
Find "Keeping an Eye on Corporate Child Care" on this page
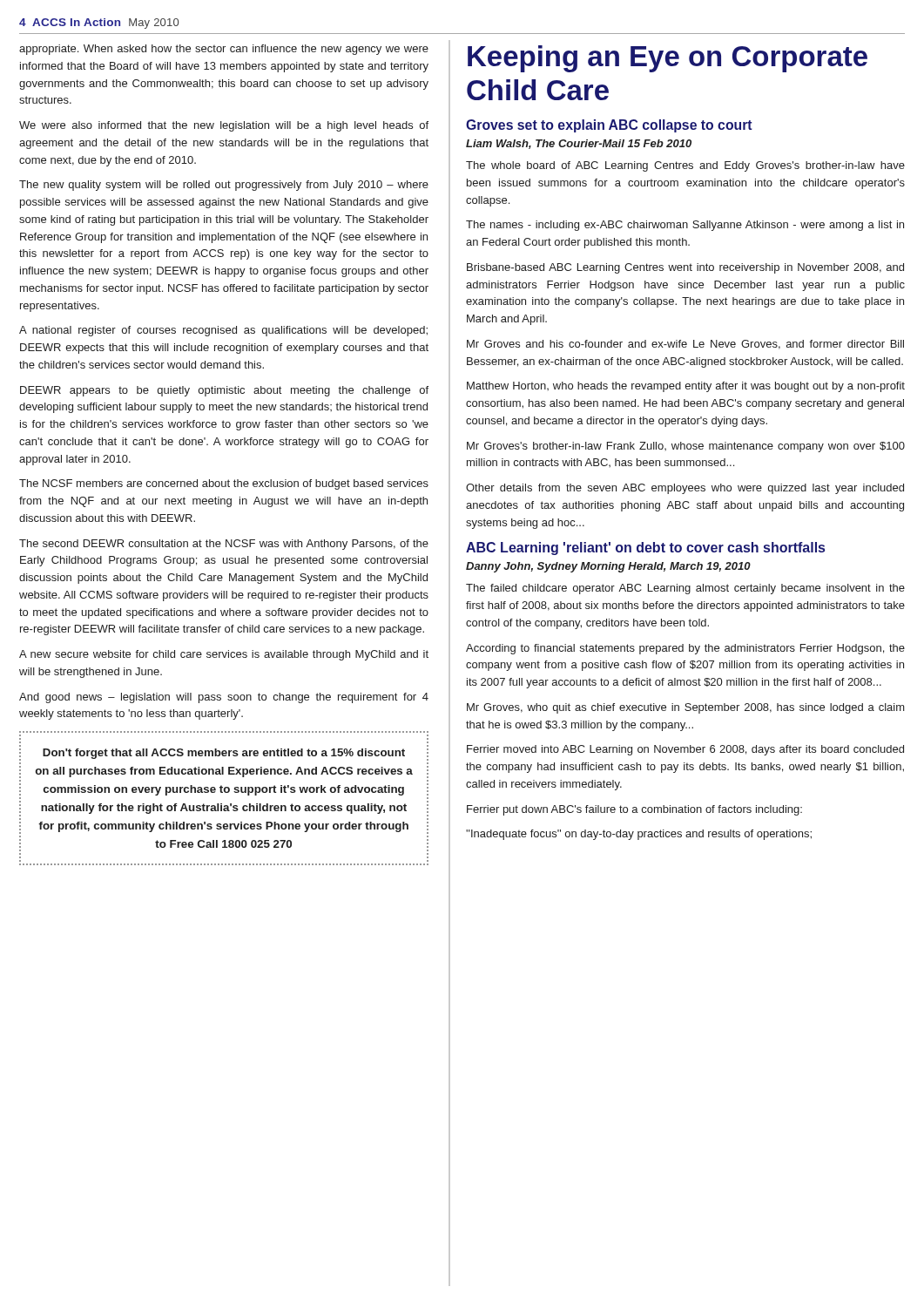667,73
